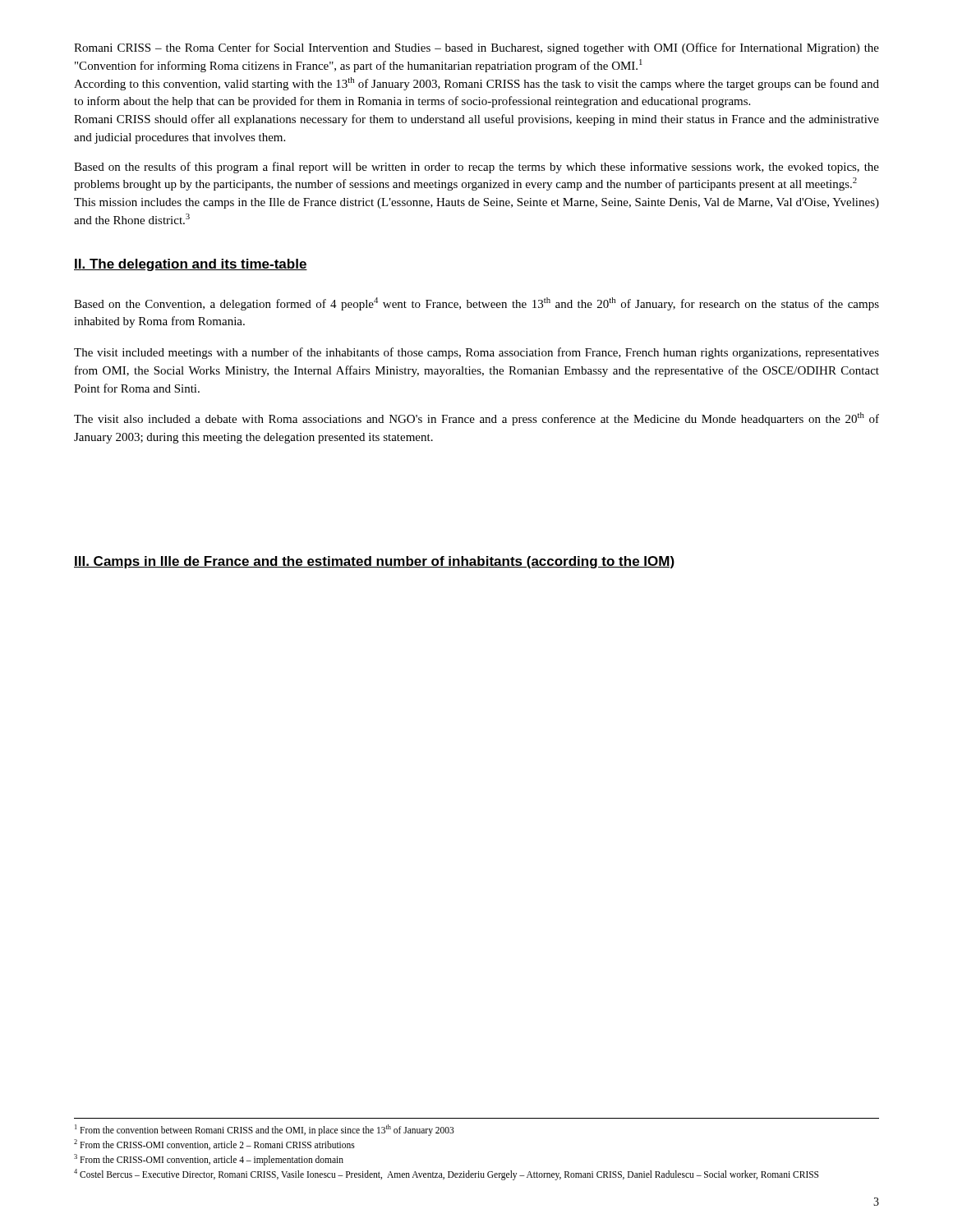Locate the block of text that opens with "The visit also included"
Viewport: 953px width, 1232px height.
pyautogui.click(x=476, y=429)
